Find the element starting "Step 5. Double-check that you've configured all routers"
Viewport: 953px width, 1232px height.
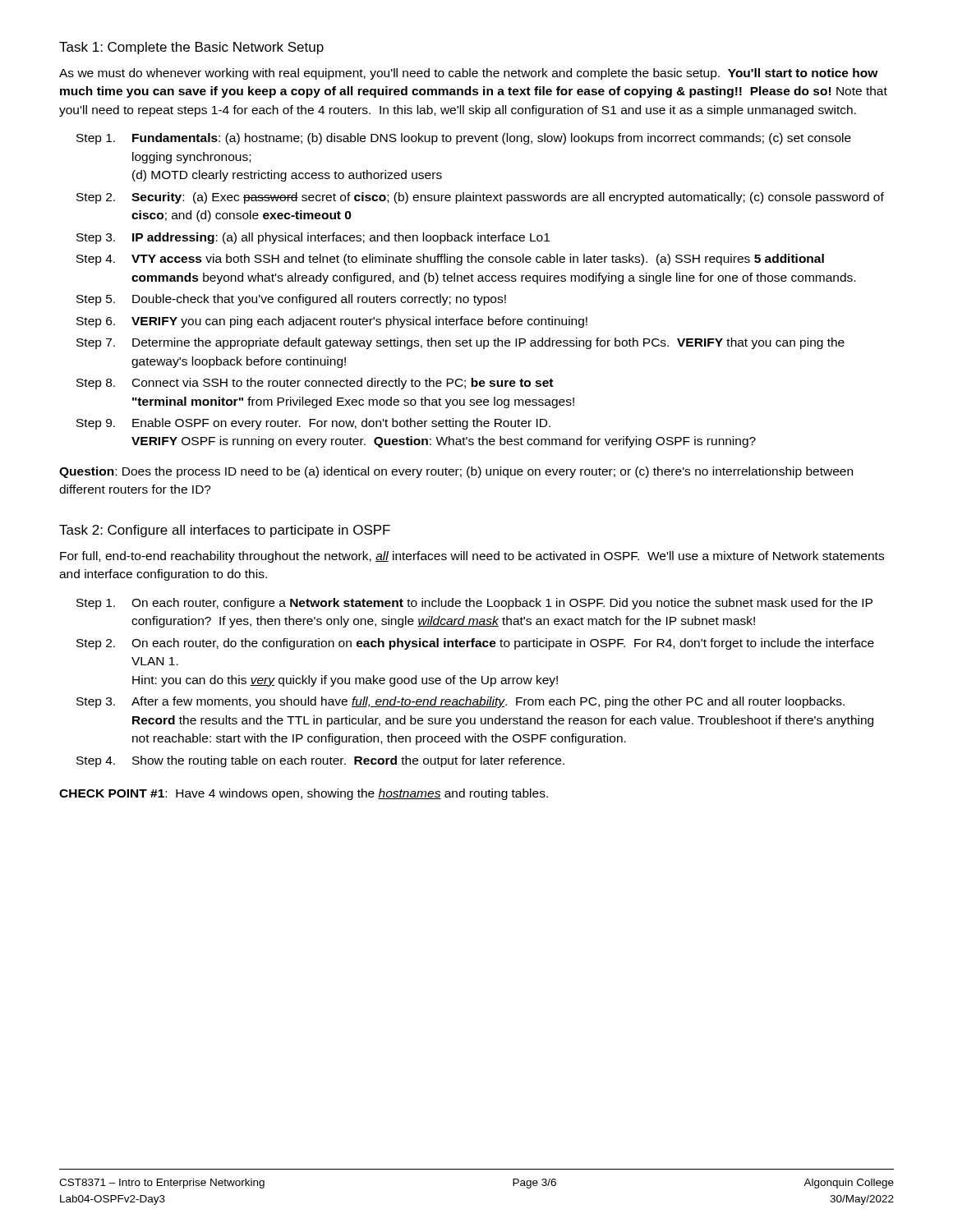485,299
